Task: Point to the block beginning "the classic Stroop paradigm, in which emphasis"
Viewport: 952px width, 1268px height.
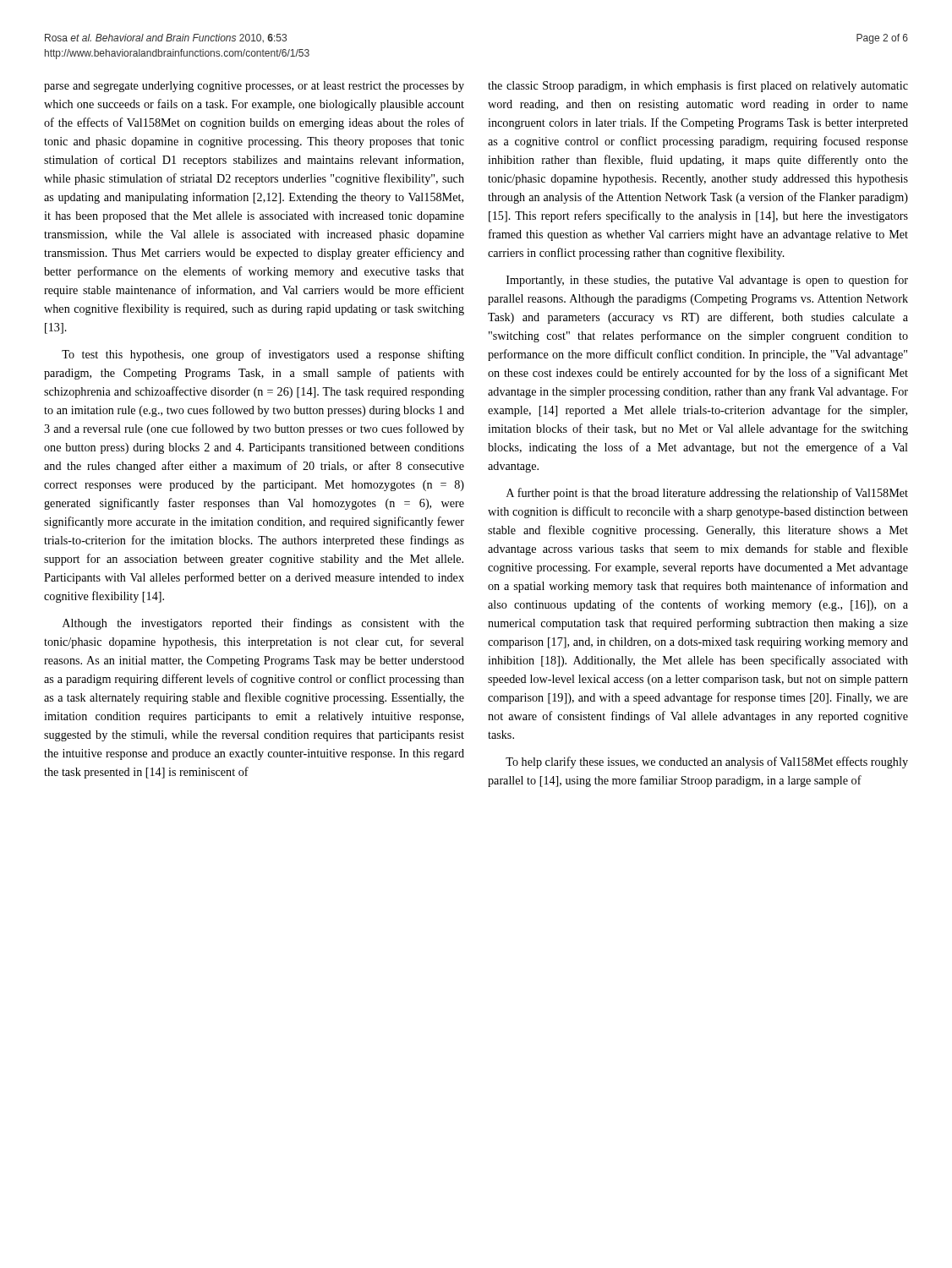Action: [698, 169]
